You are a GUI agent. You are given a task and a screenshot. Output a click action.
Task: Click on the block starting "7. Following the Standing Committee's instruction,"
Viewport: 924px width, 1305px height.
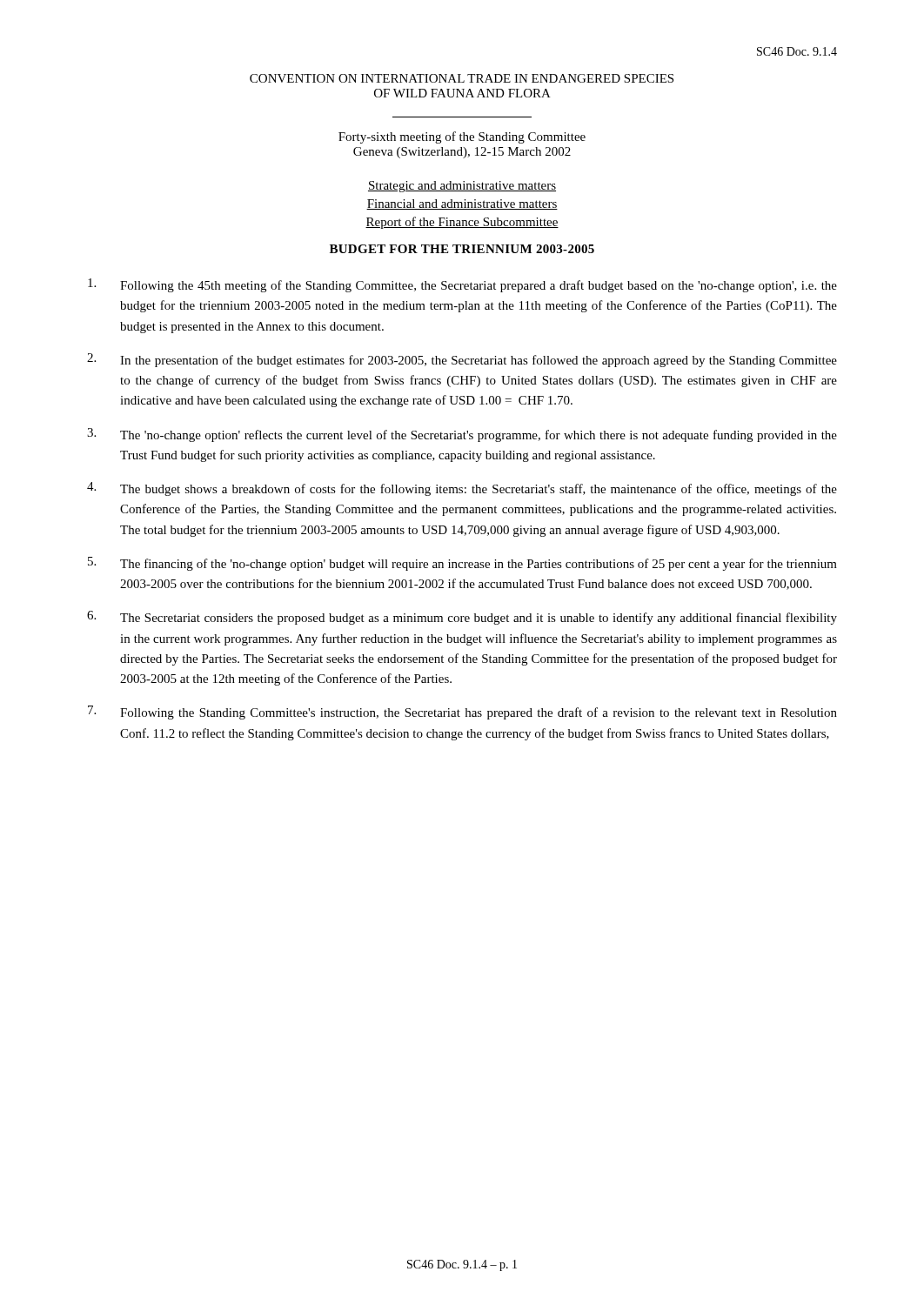462,723
